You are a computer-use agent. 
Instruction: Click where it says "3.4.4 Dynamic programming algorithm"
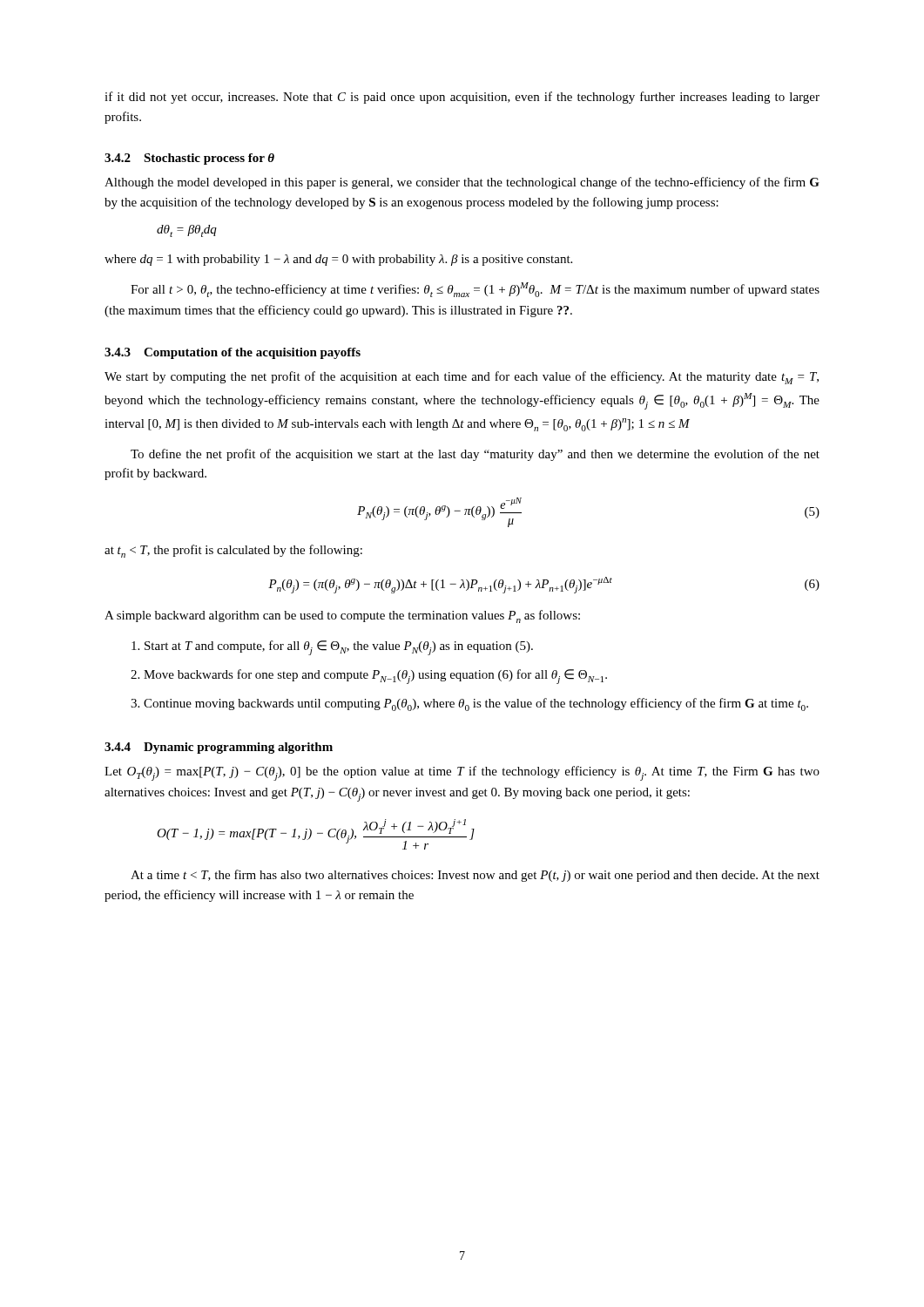(x=219, y=746)
